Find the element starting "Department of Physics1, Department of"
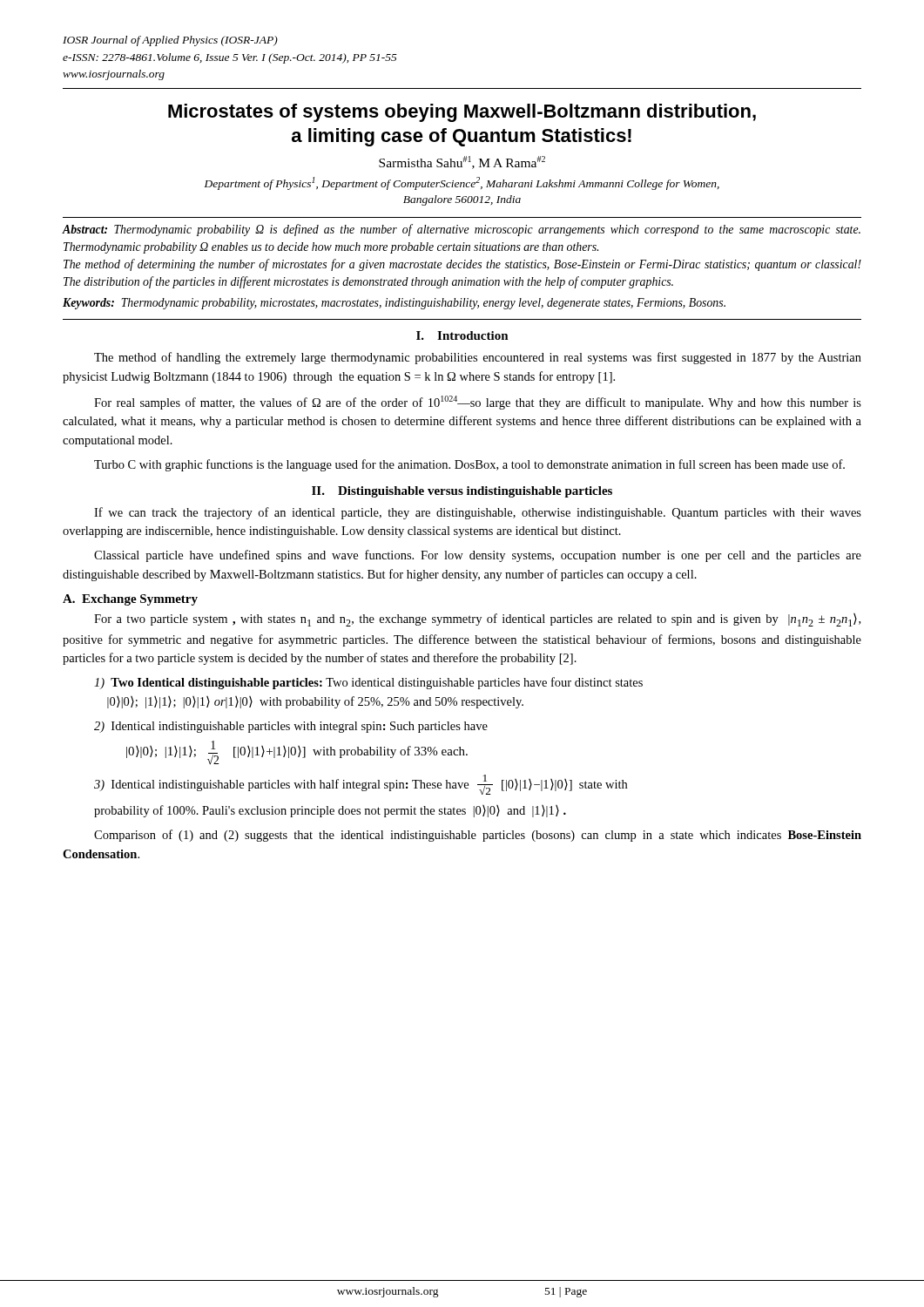The width and height of the screenshot is (924, 1307). (x=462, y=190)
